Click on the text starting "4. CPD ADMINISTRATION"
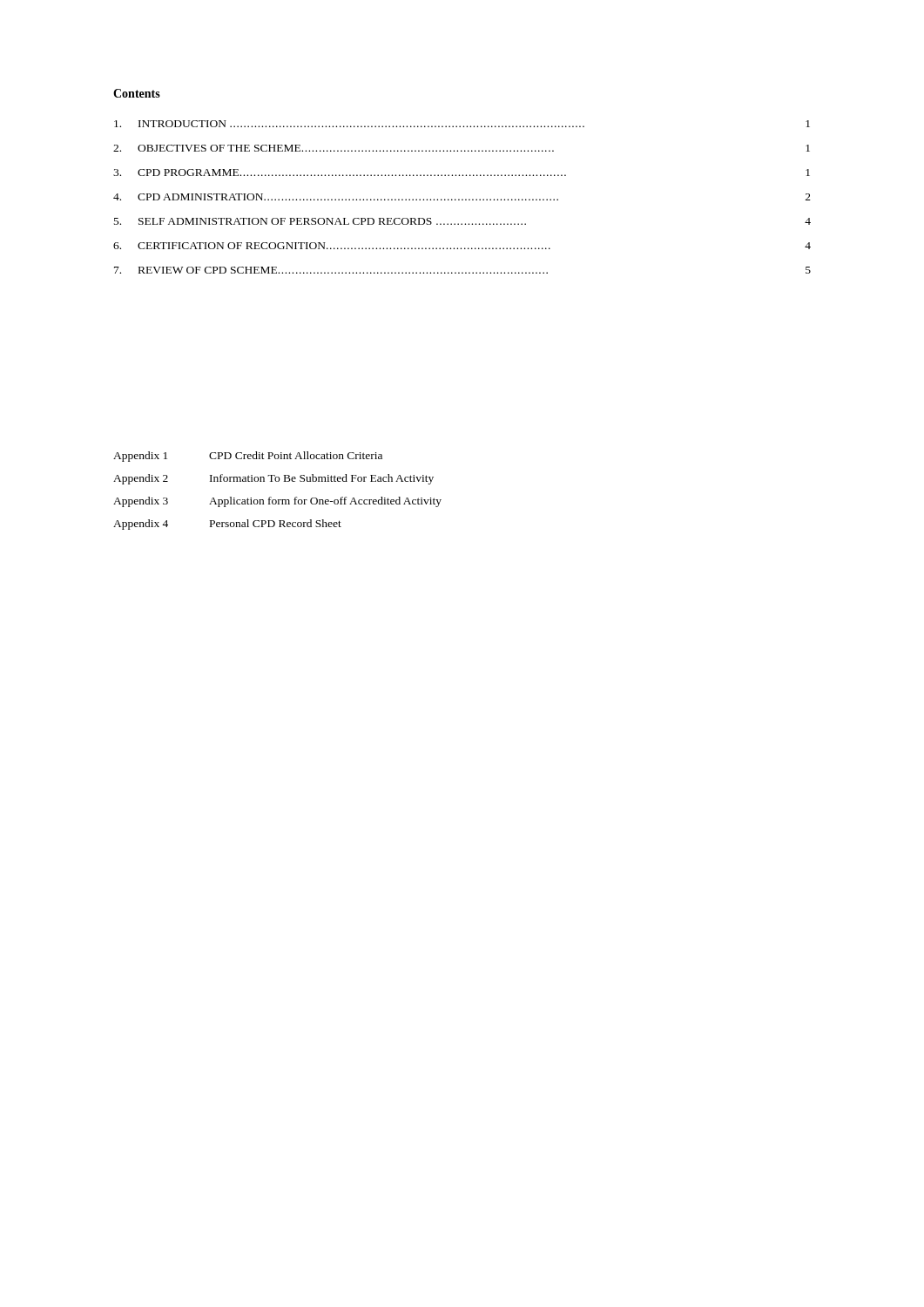The width and height of the screenshot is (924, 1307). point(462,197)
